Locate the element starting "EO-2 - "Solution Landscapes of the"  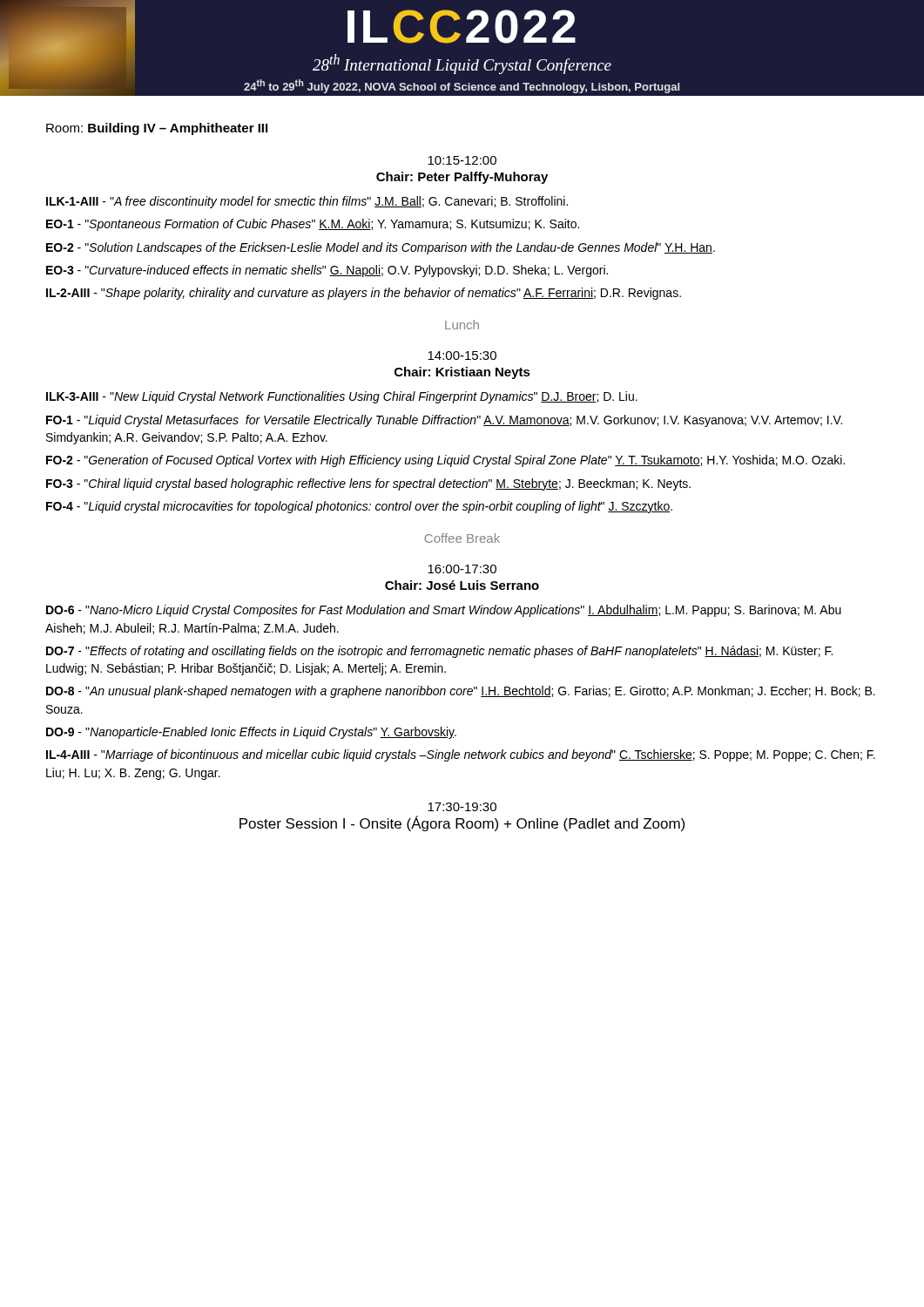pos(380,247)
